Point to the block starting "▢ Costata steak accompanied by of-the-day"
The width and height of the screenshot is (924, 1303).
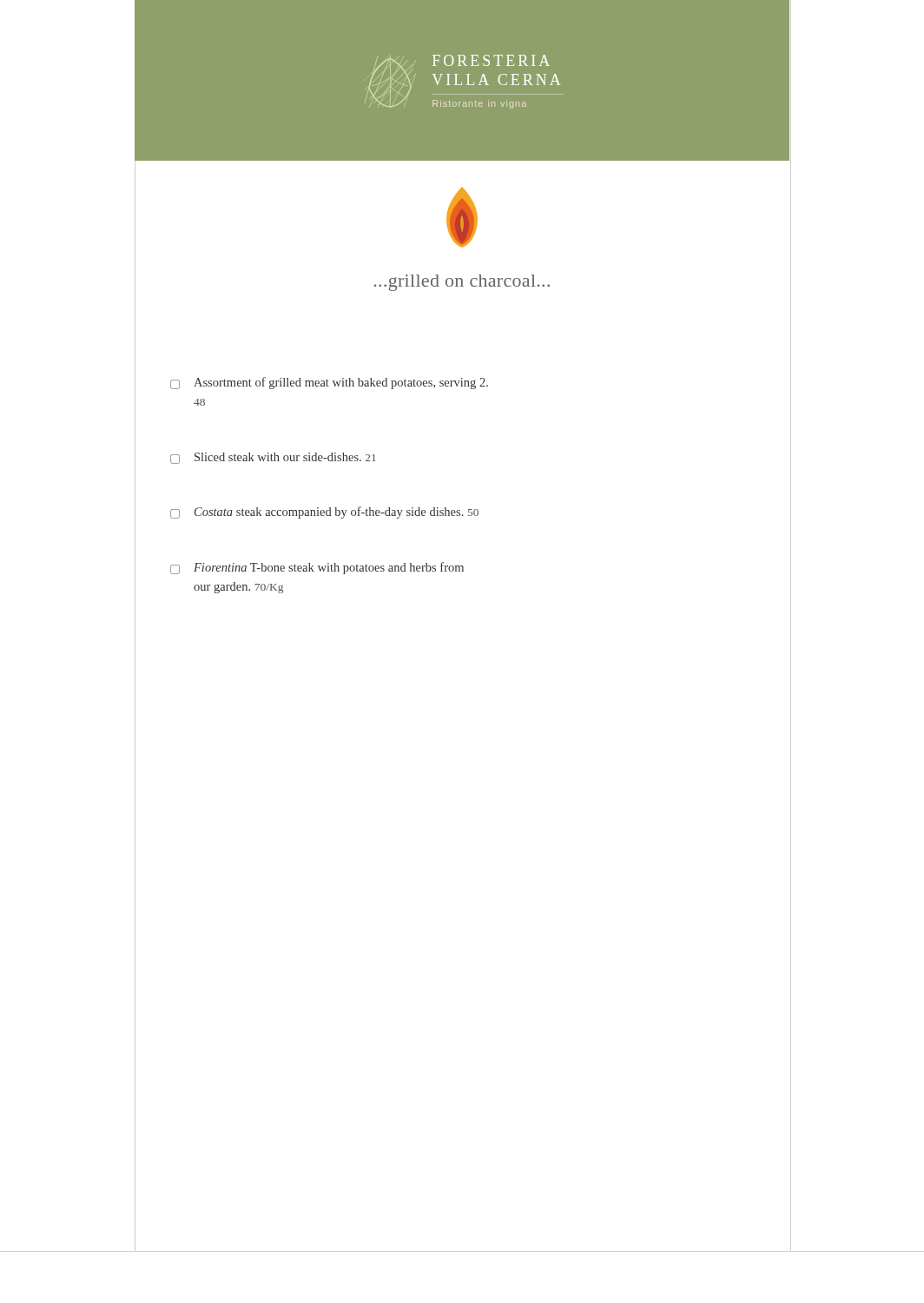pos(324,513)
